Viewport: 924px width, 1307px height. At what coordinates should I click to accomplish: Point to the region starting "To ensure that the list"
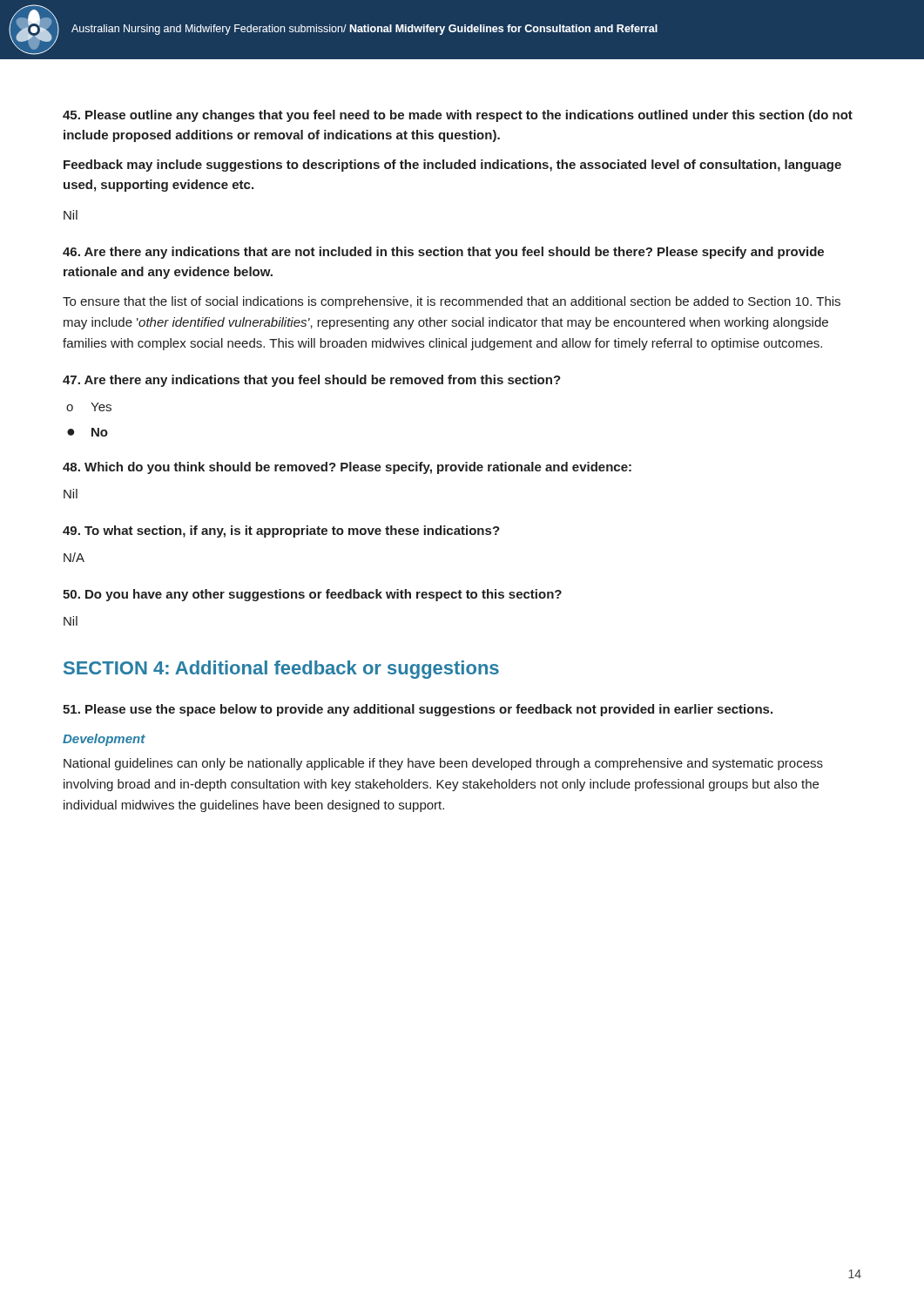(452, 322)
